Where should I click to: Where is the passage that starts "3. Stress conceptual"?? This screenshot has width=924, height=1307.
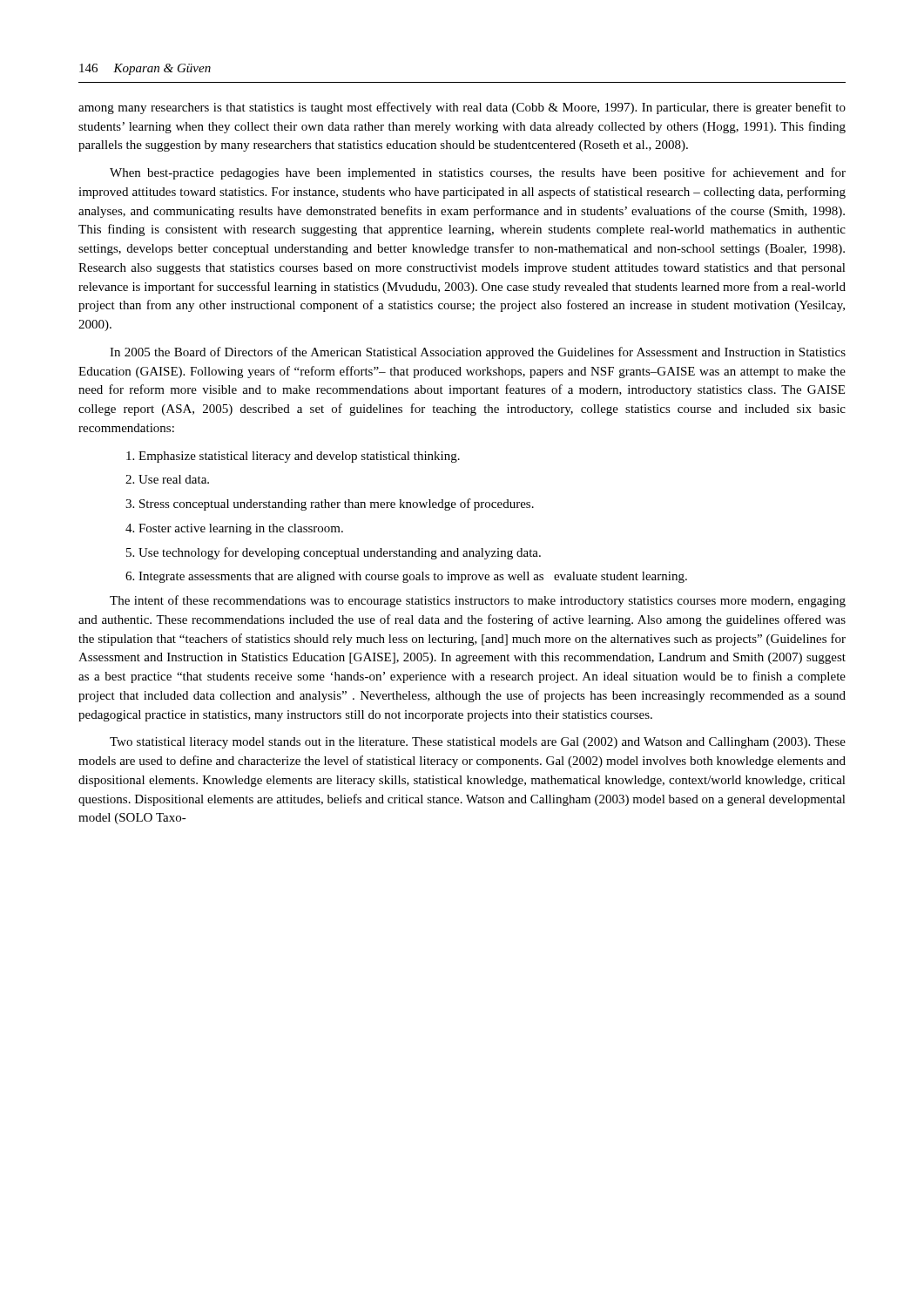pyautogui.click(x=486, y=504)
